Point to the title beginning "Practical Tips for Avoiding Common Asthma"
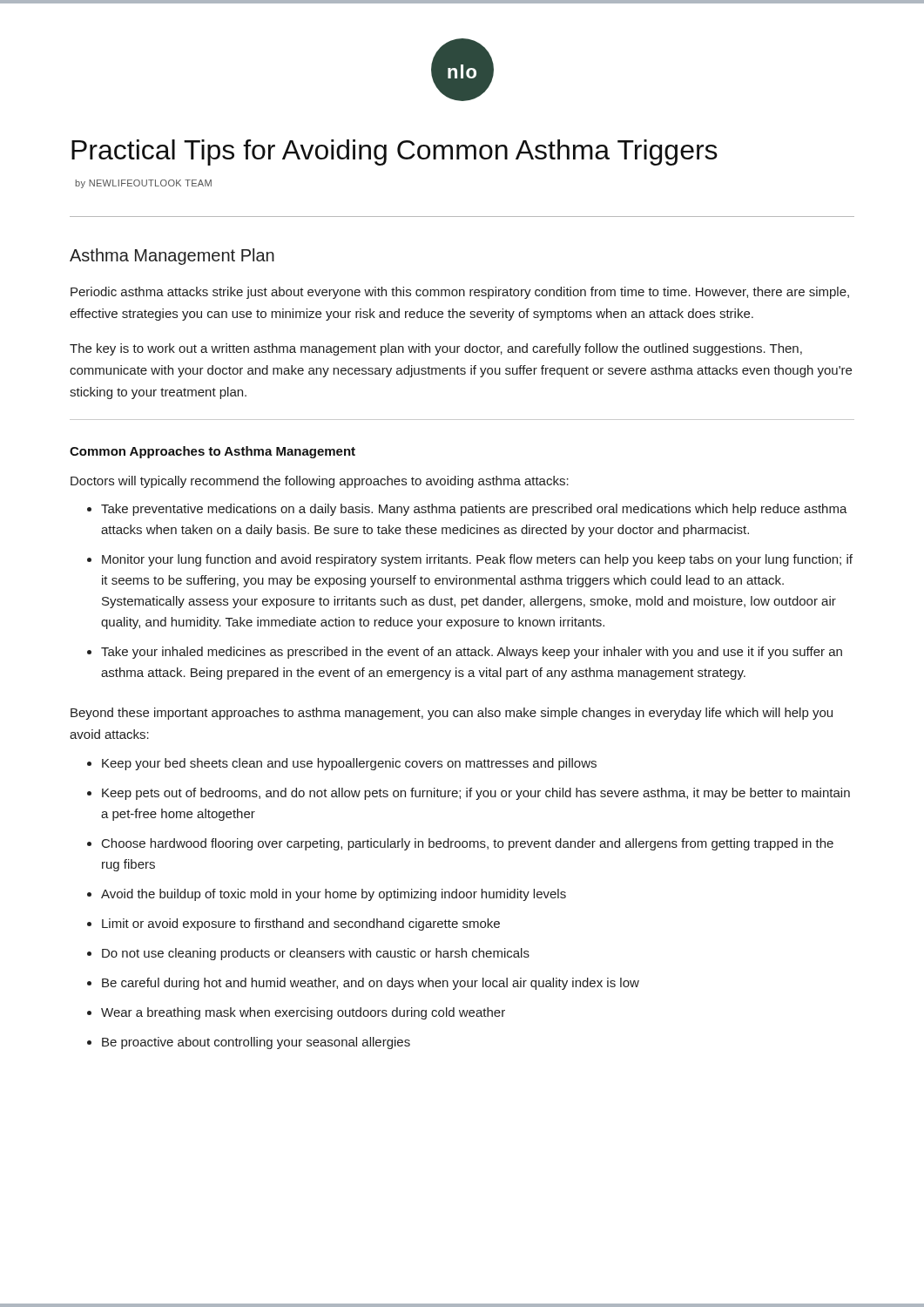The width and height of the screenshot is (924, 1307). click(x=462, y=150)
